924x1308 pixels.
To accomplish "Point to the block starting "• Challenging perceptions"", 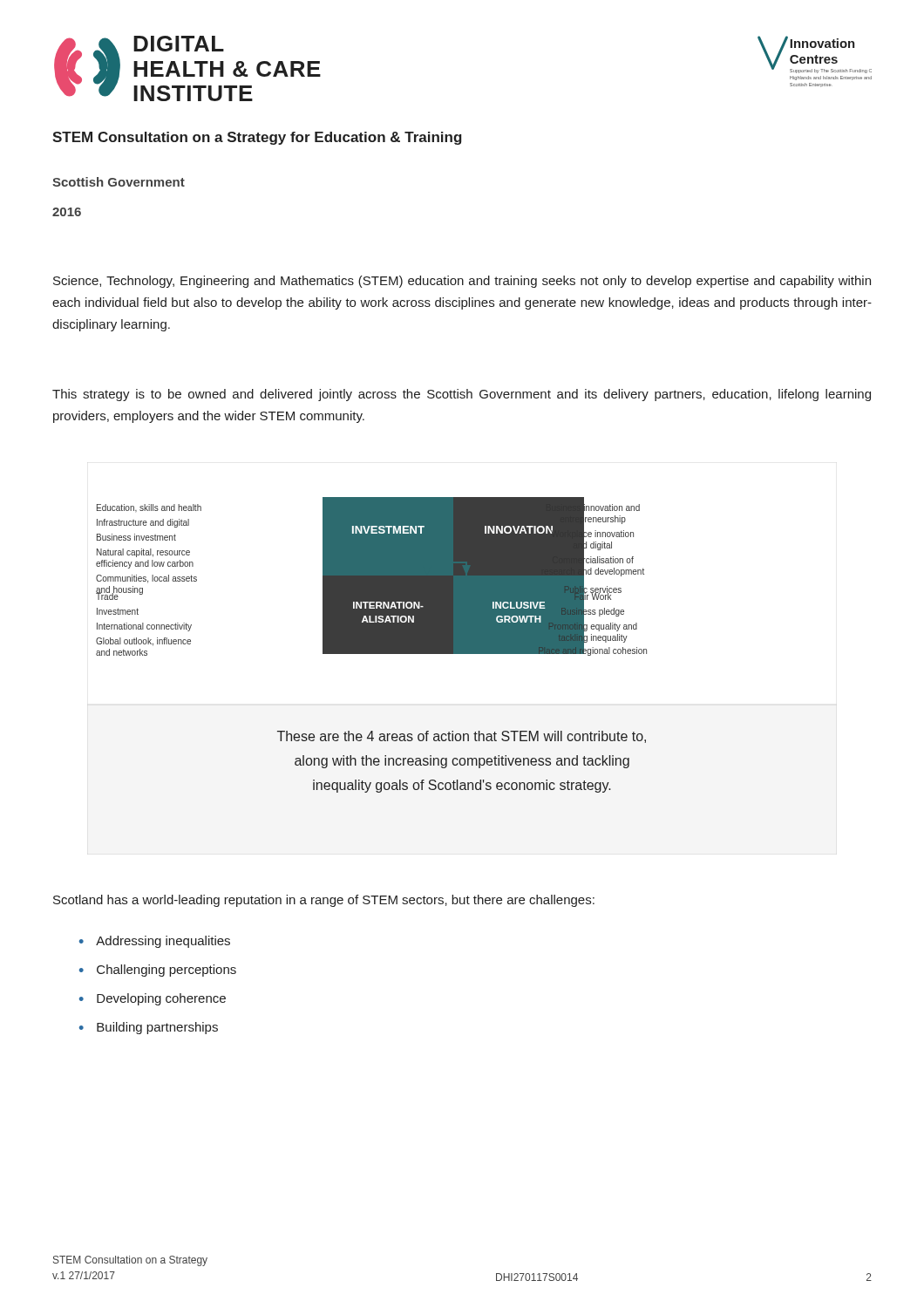I will (x=157, y=971).
